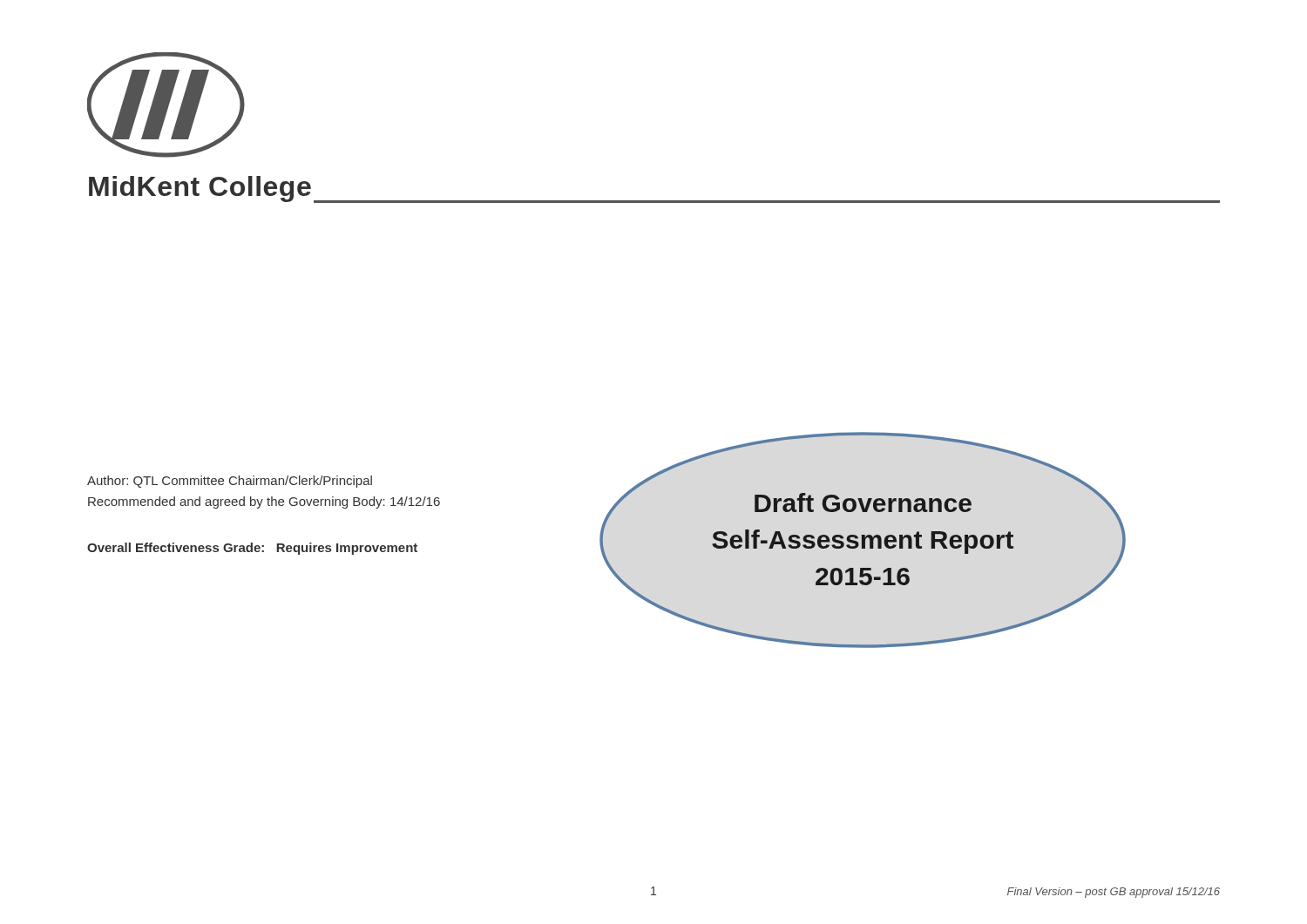
Task: Find the title with the text "Draft Governance Self-Assessment"
Action: pyautogui.click(x=863, y=540)
